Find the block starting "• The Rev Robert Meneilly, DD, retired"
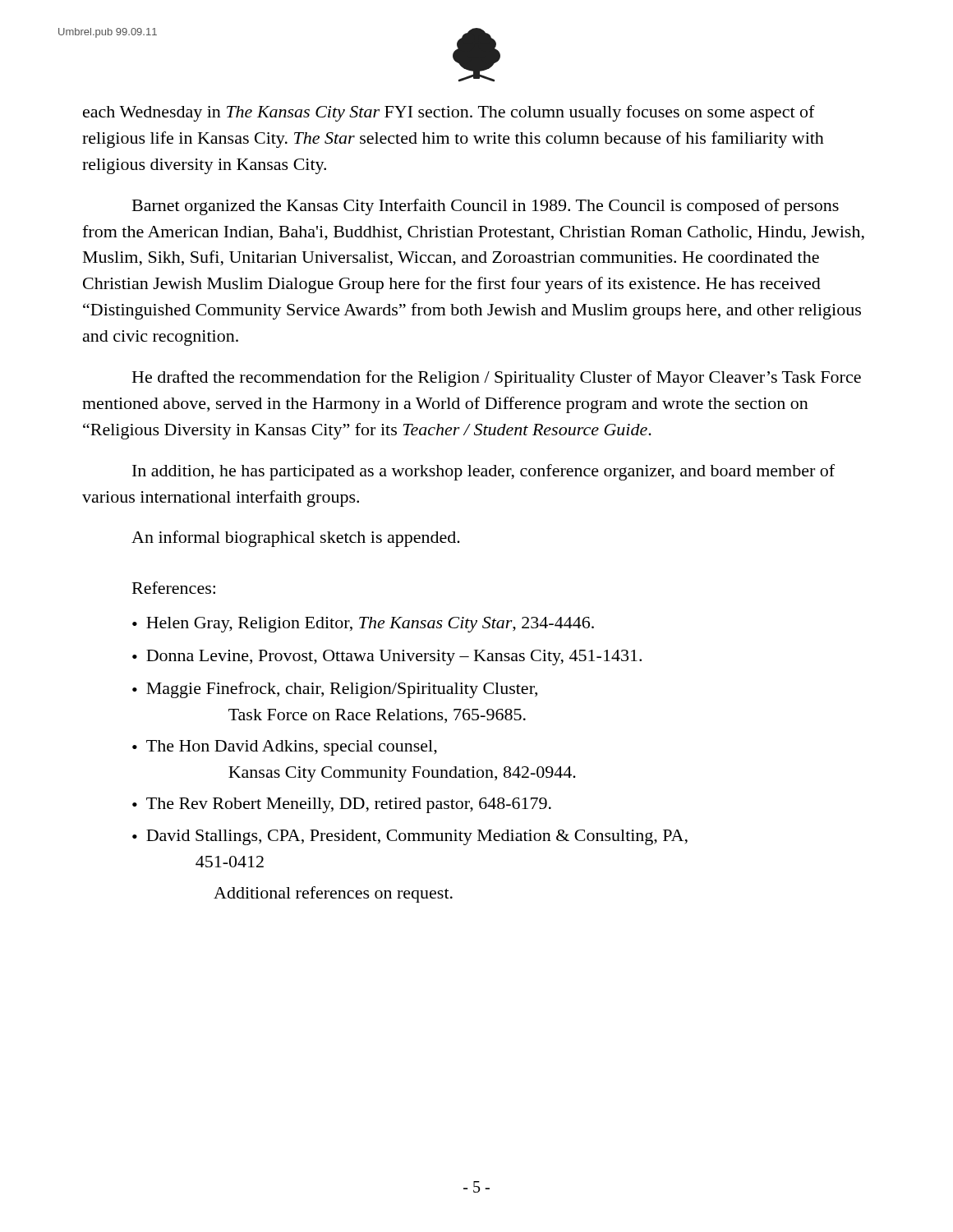The width and height of the screenshot is (953, 1232). (501, 804)
